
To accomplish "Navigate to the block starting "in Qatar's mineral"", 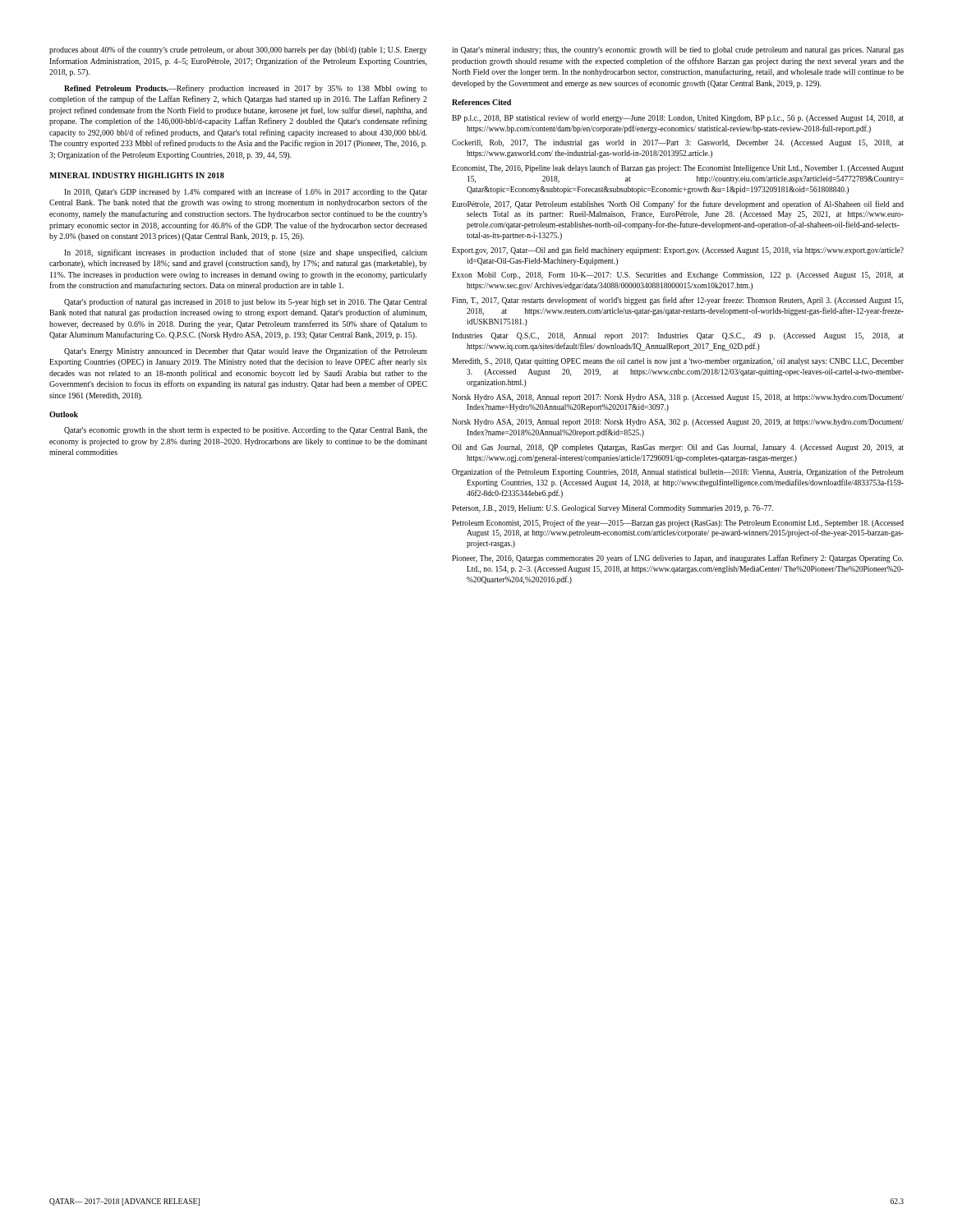I will click(x=678, y=67).
